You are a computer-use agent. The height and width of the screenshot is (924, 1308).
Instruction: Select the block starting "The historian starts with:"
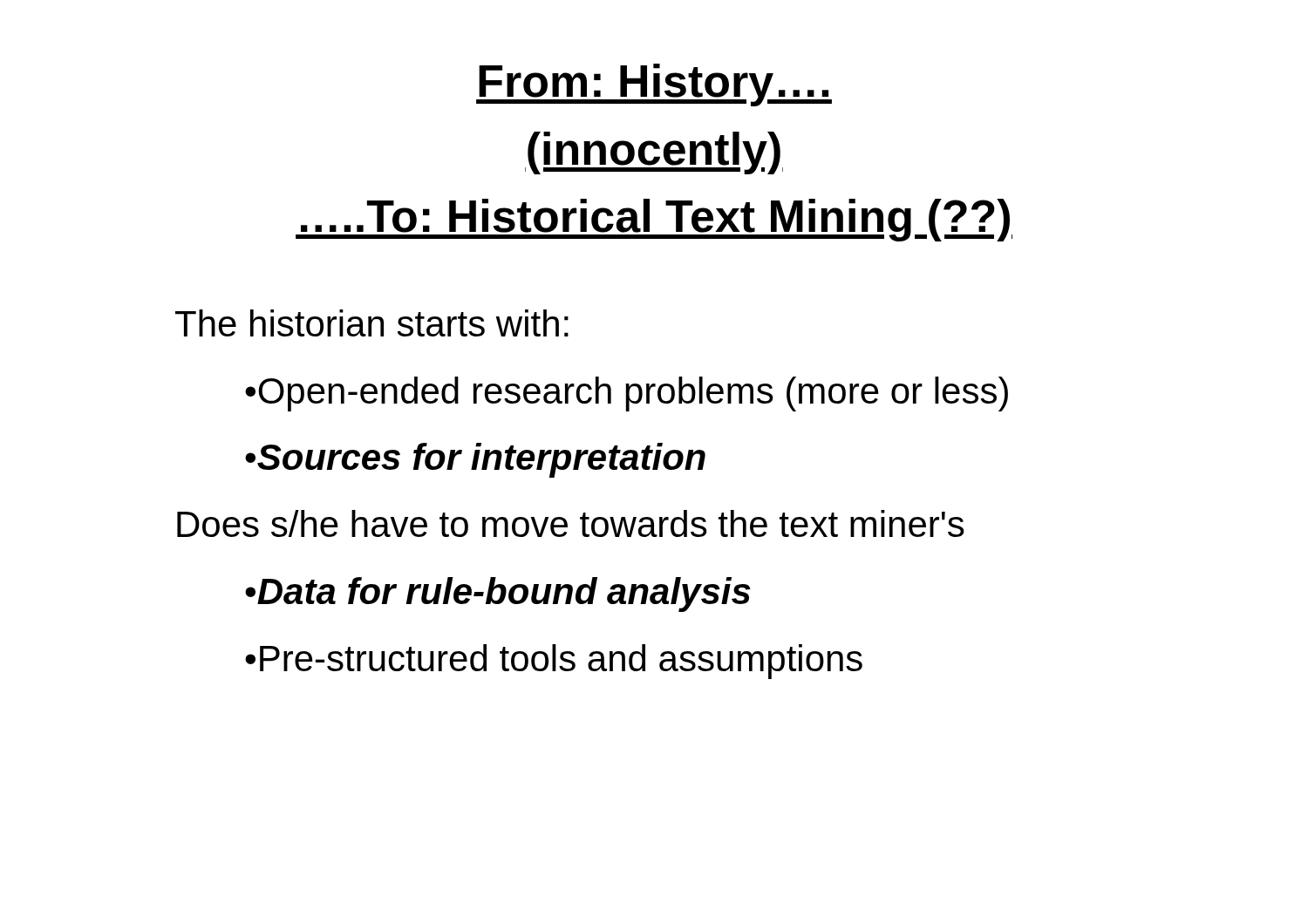point(373,324)
